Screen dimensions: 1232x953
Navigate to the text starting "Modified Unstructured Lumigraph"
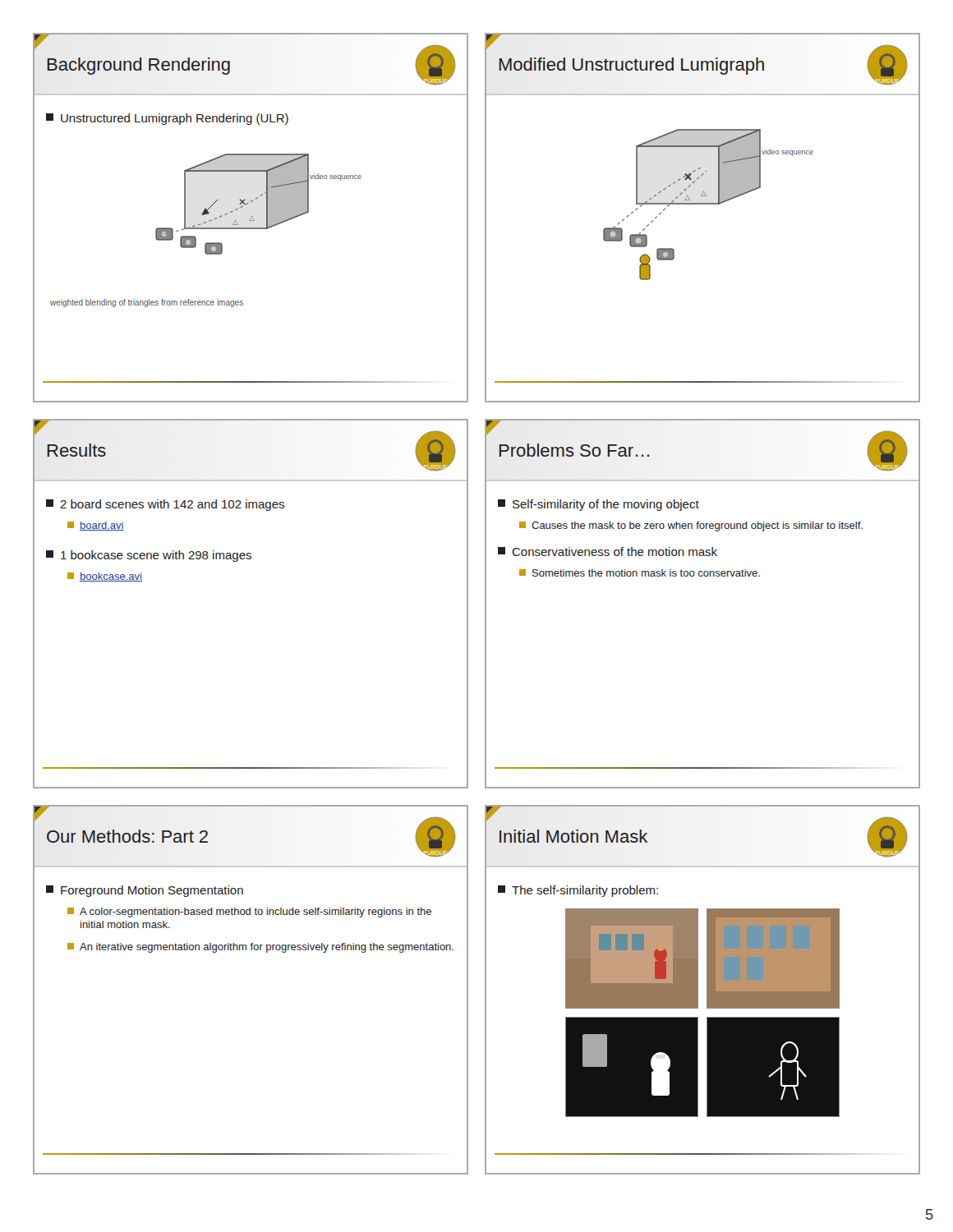click(631, 64)
